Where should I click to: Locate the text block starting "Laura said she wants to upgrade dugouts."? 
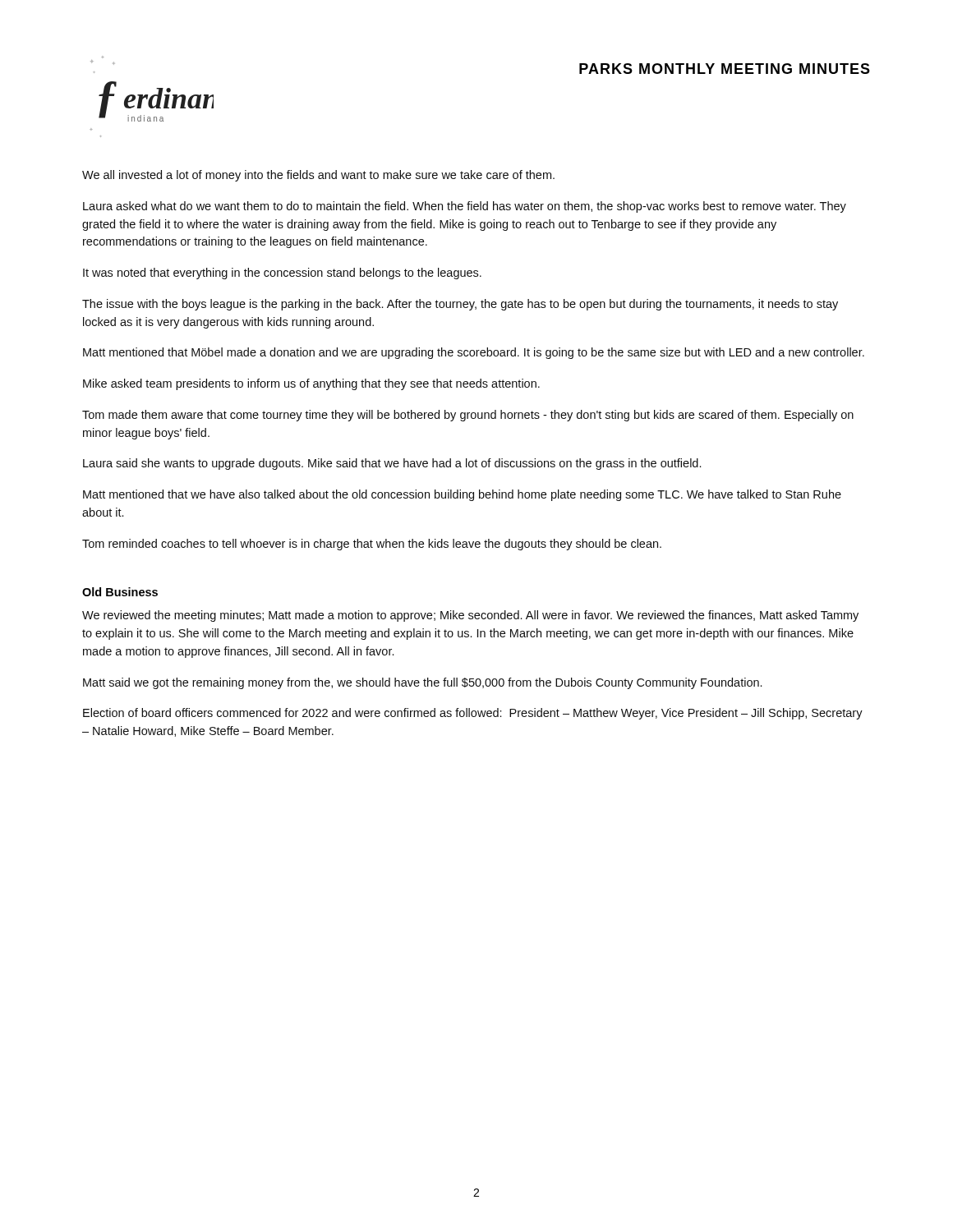pyautogui.click(x=392, y=463)
